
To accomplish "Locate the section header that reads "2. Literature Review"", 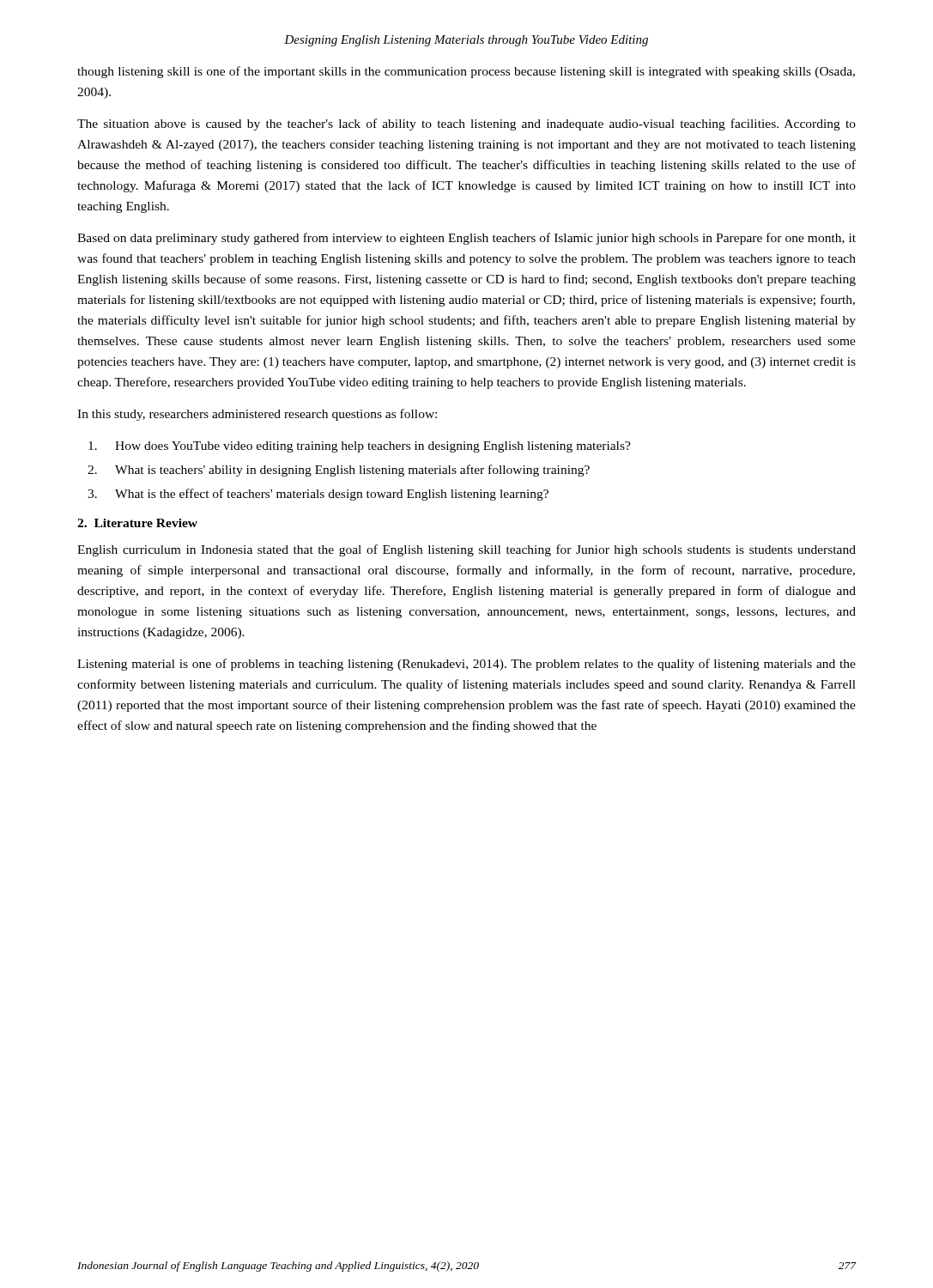I will coord(137,523).
